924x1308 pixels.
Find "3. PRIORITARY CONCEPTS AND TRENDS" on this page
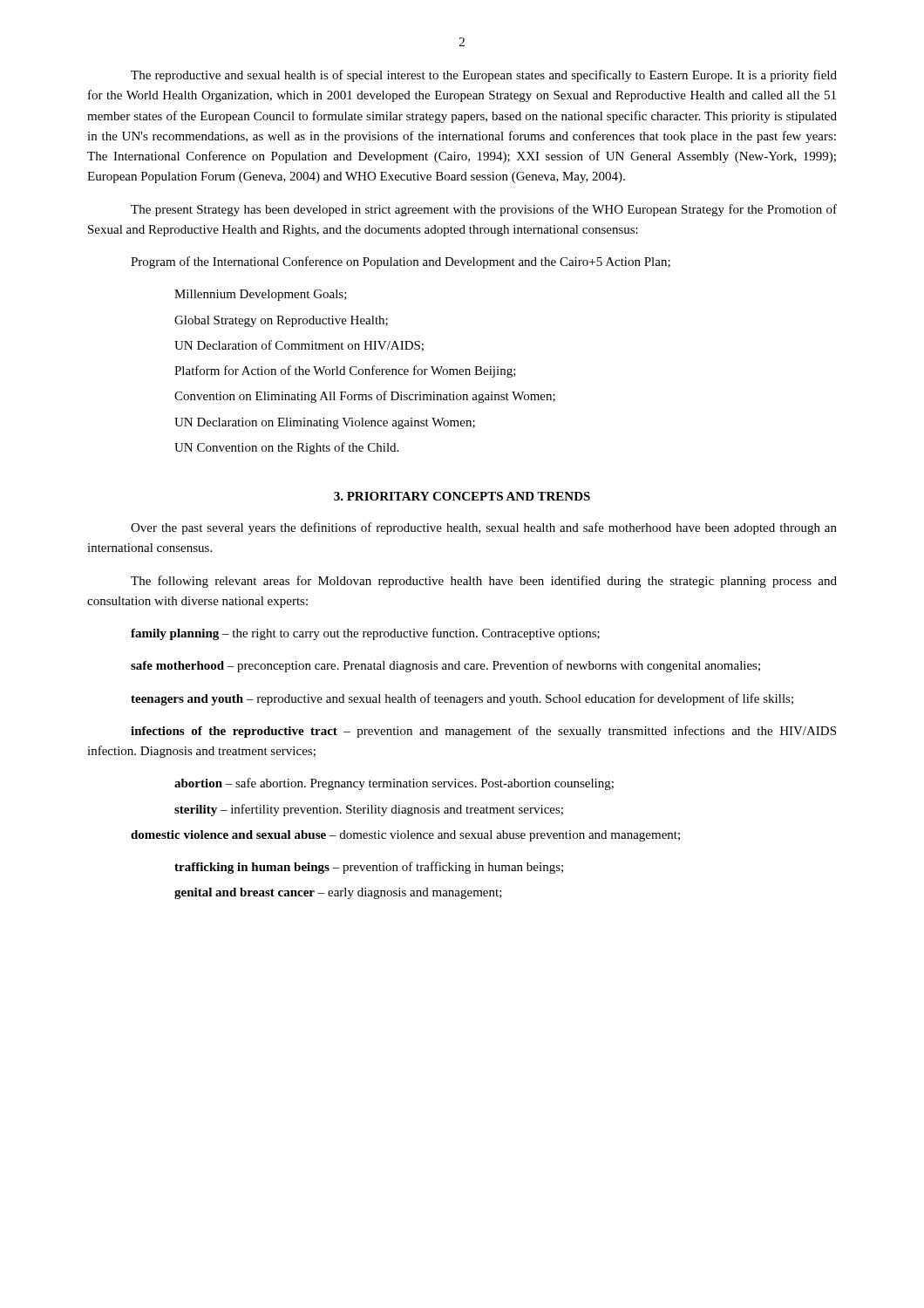click(x=462, y=496)
